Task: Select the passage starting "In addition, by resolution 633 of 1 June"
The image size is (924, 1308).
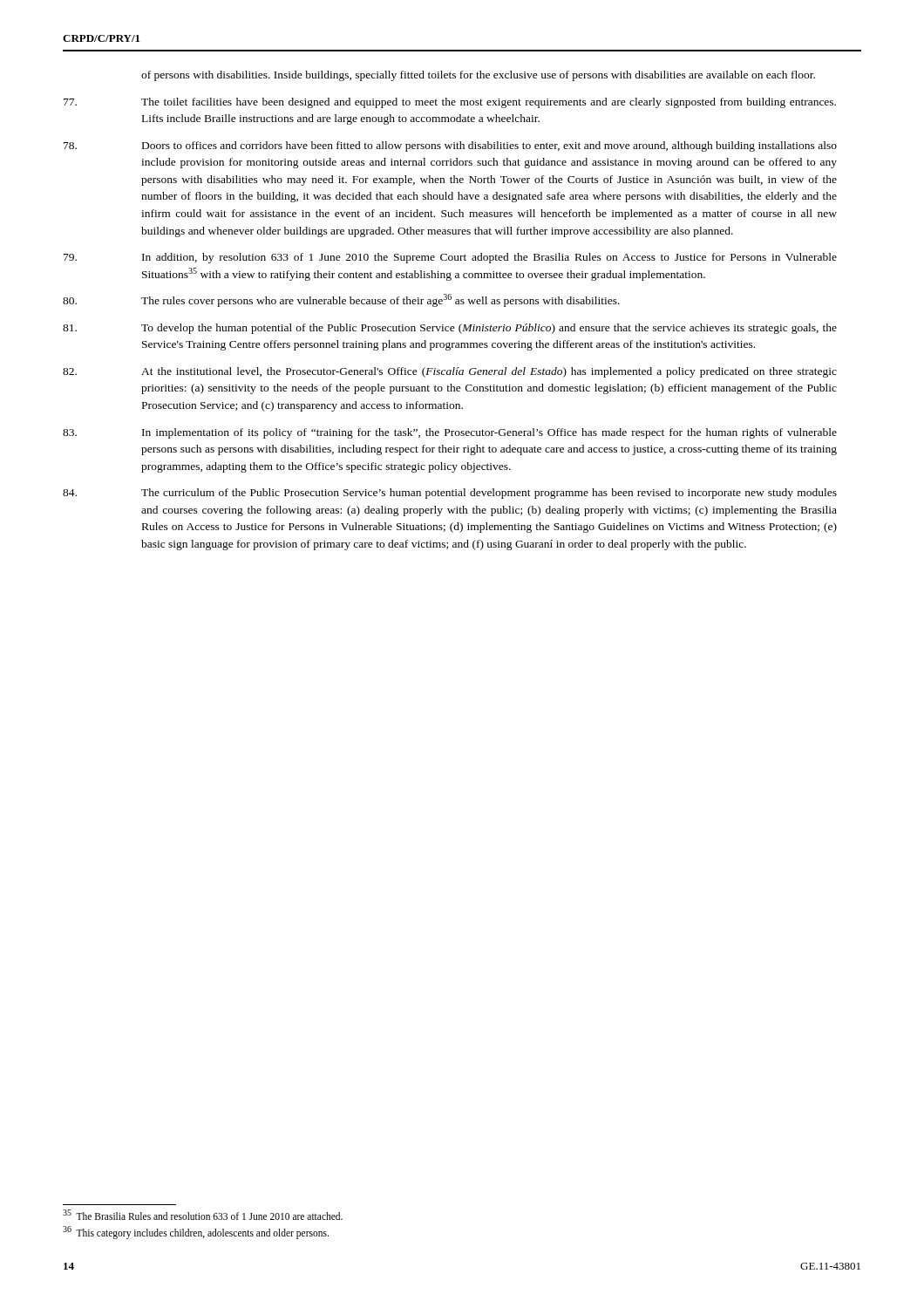Action: [x=489, y=264]
